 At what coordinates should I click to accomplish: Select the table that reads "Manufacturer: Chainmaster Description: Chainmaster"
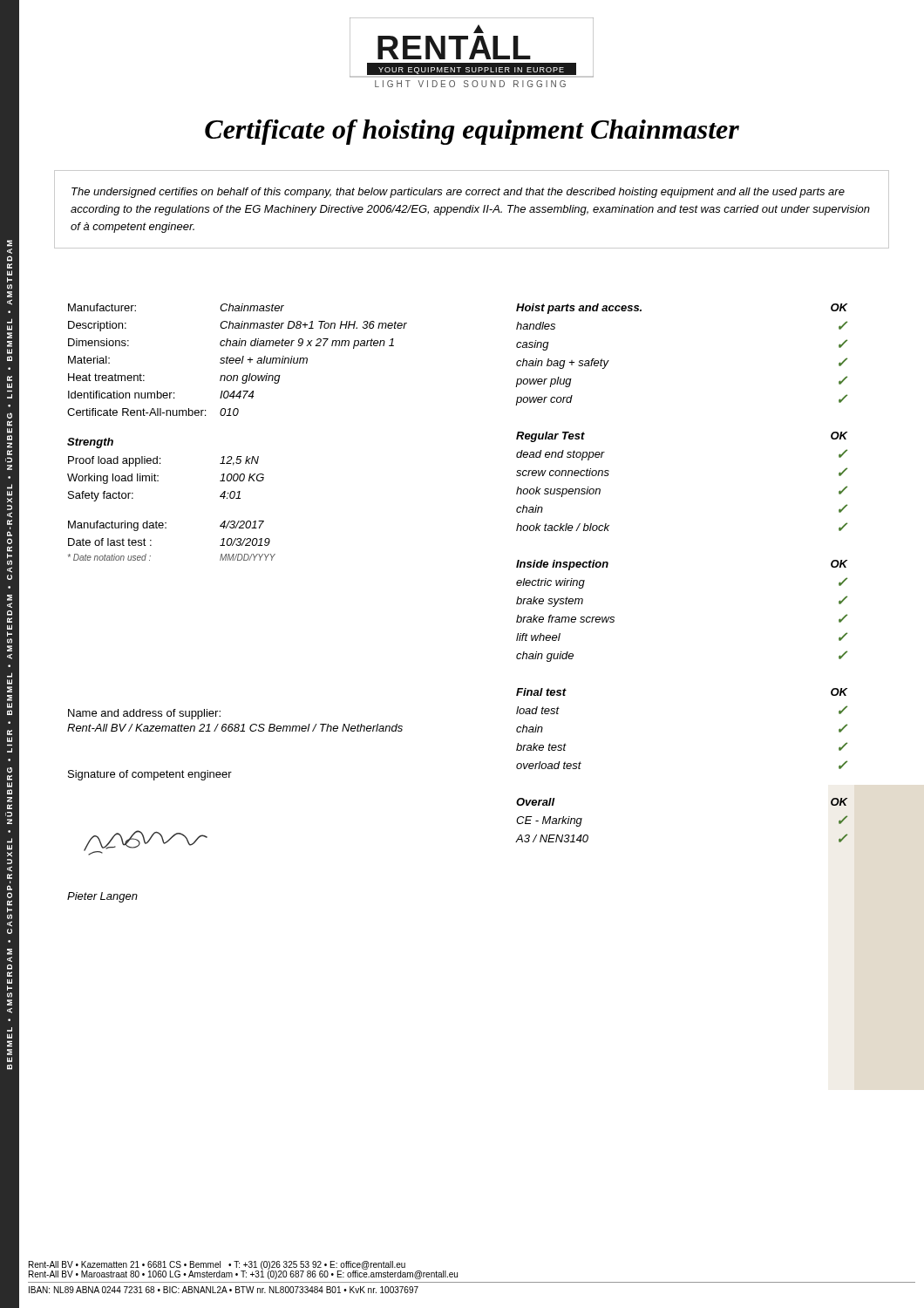(x=268, y=432)
